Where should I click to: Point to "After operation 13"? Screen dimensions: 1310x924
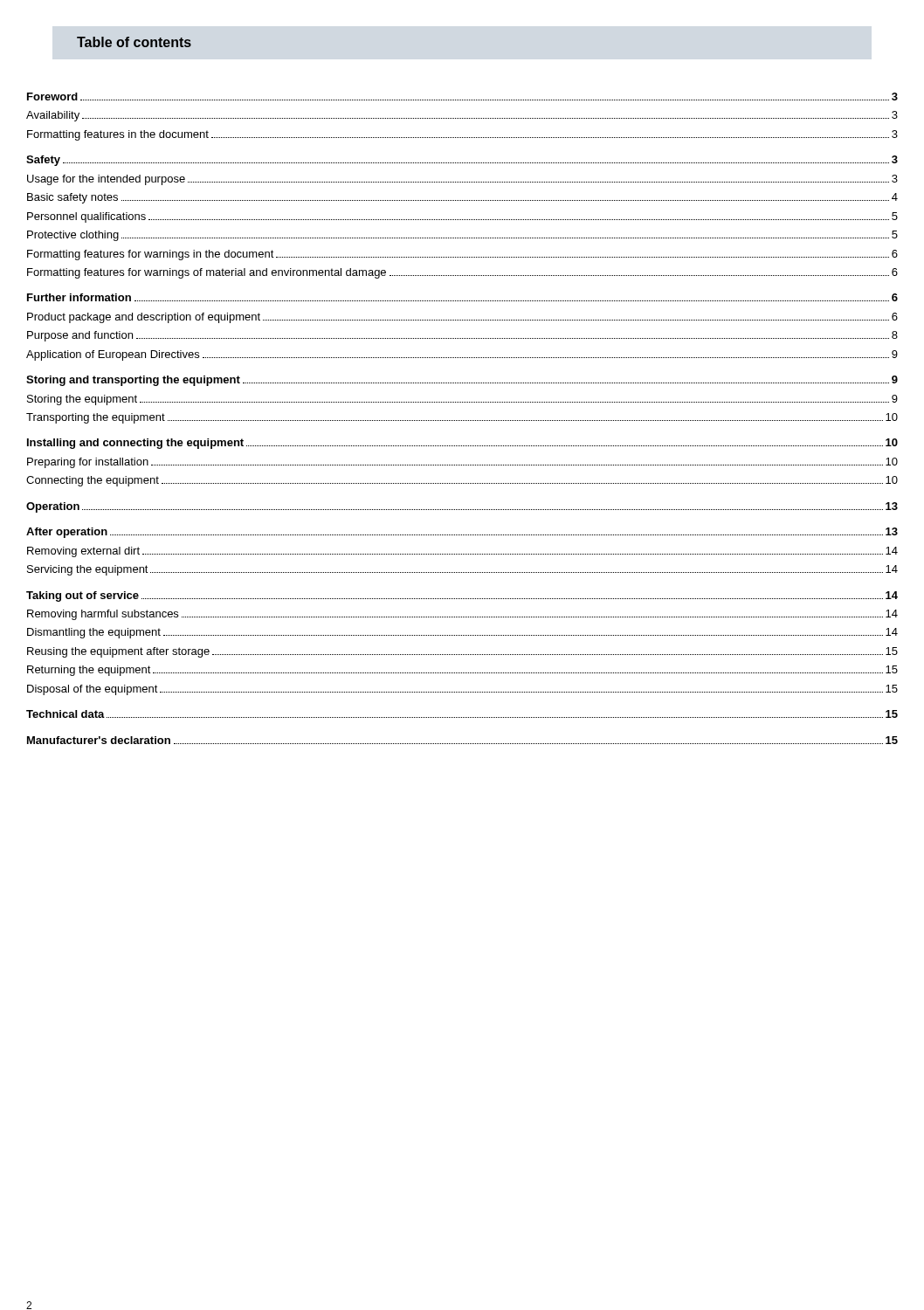coord(462,532)
